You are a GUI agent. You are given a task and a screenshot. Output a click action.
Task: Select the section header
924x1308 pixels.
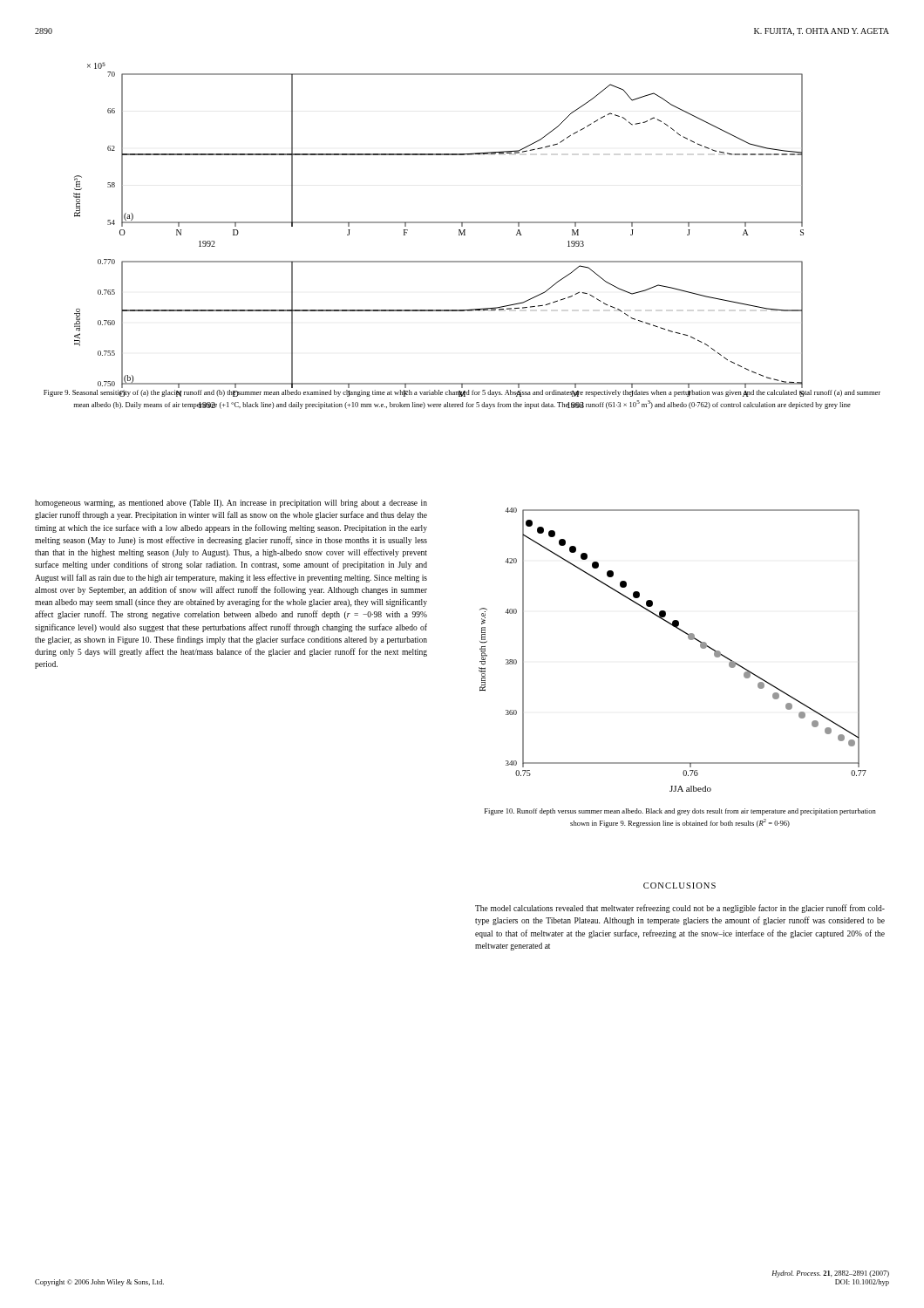680,886
